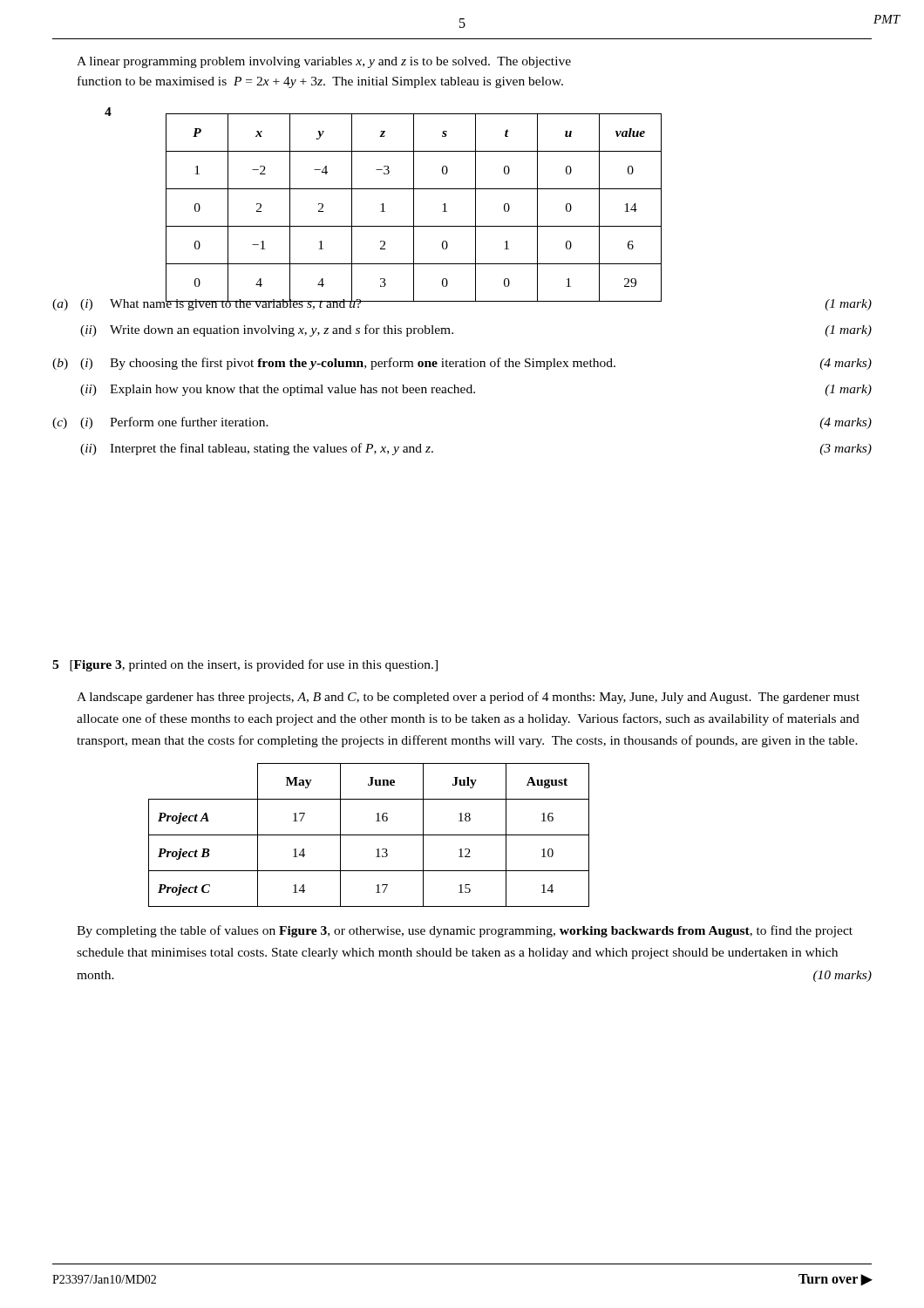Point to the text block starting "(a) (i) What"
924x1308 pixels.
point(462,303)
